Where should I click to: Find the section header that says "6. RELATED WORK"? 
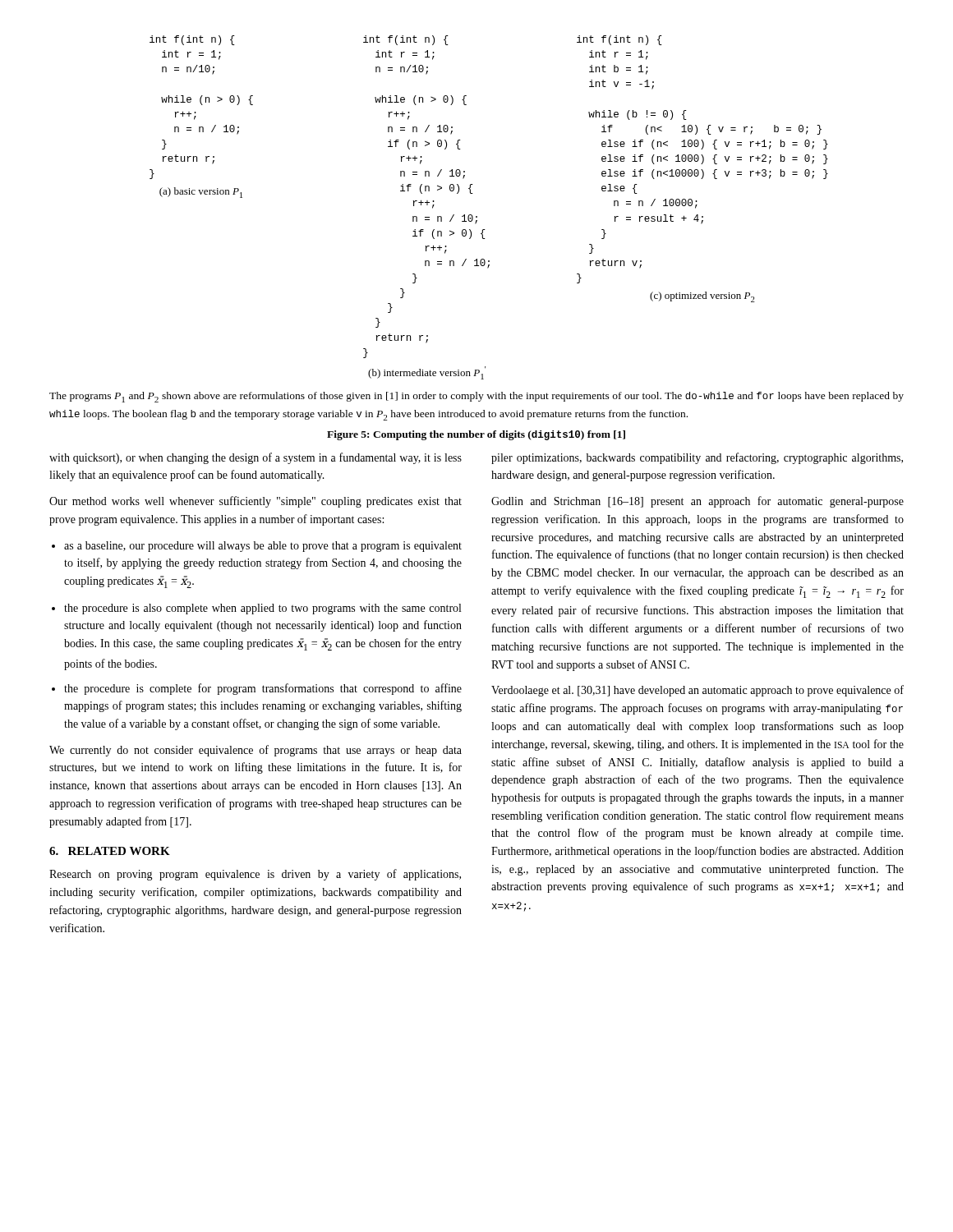click(109, 851)
